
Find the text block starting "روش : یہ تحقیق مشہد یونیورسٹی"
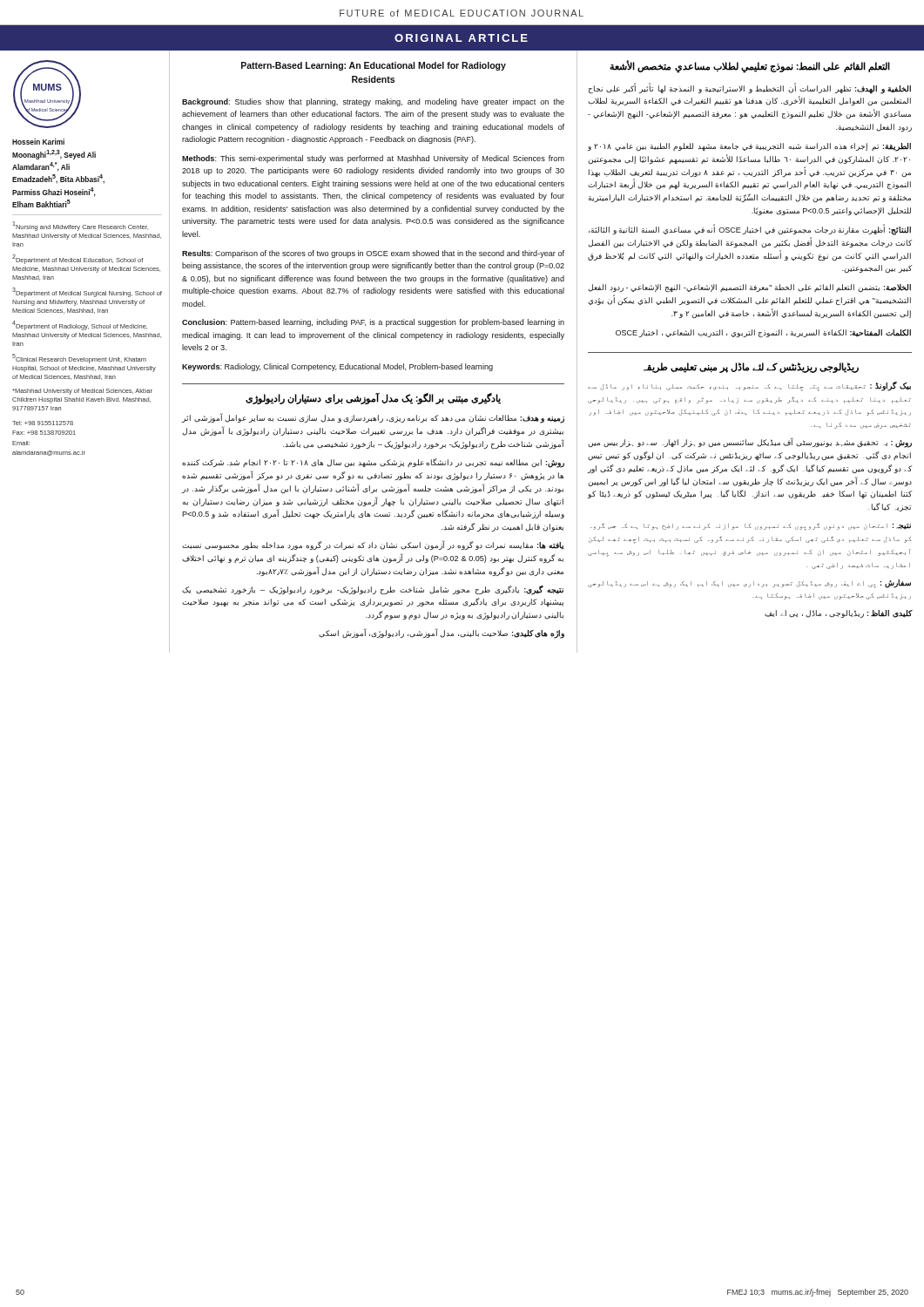[750, 475]
